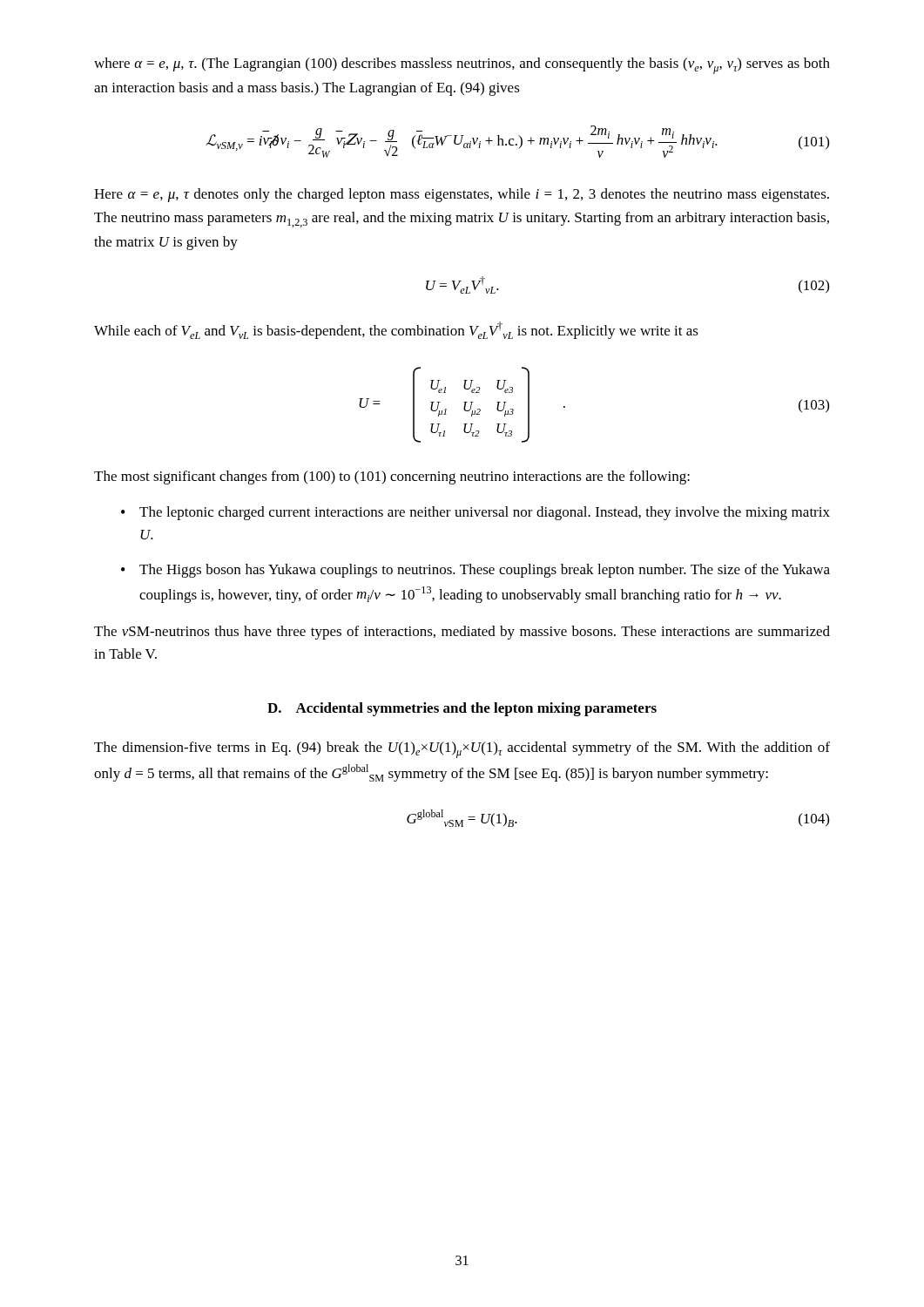
Task: Click on the formula containing "U = VeLV†νL. (102)"
Action: coord(462,286)
